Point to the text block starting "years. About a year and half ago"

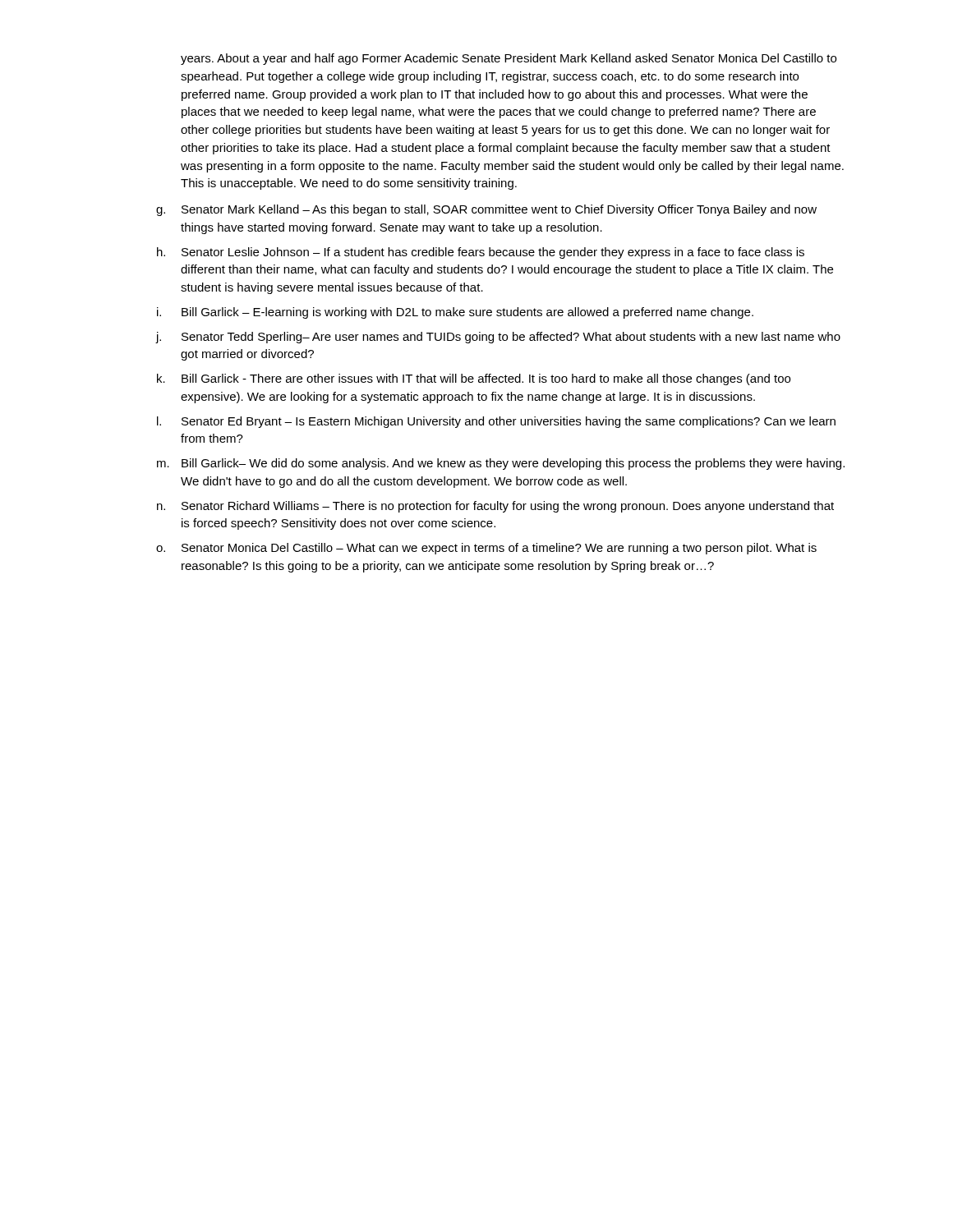coord(513,120)
